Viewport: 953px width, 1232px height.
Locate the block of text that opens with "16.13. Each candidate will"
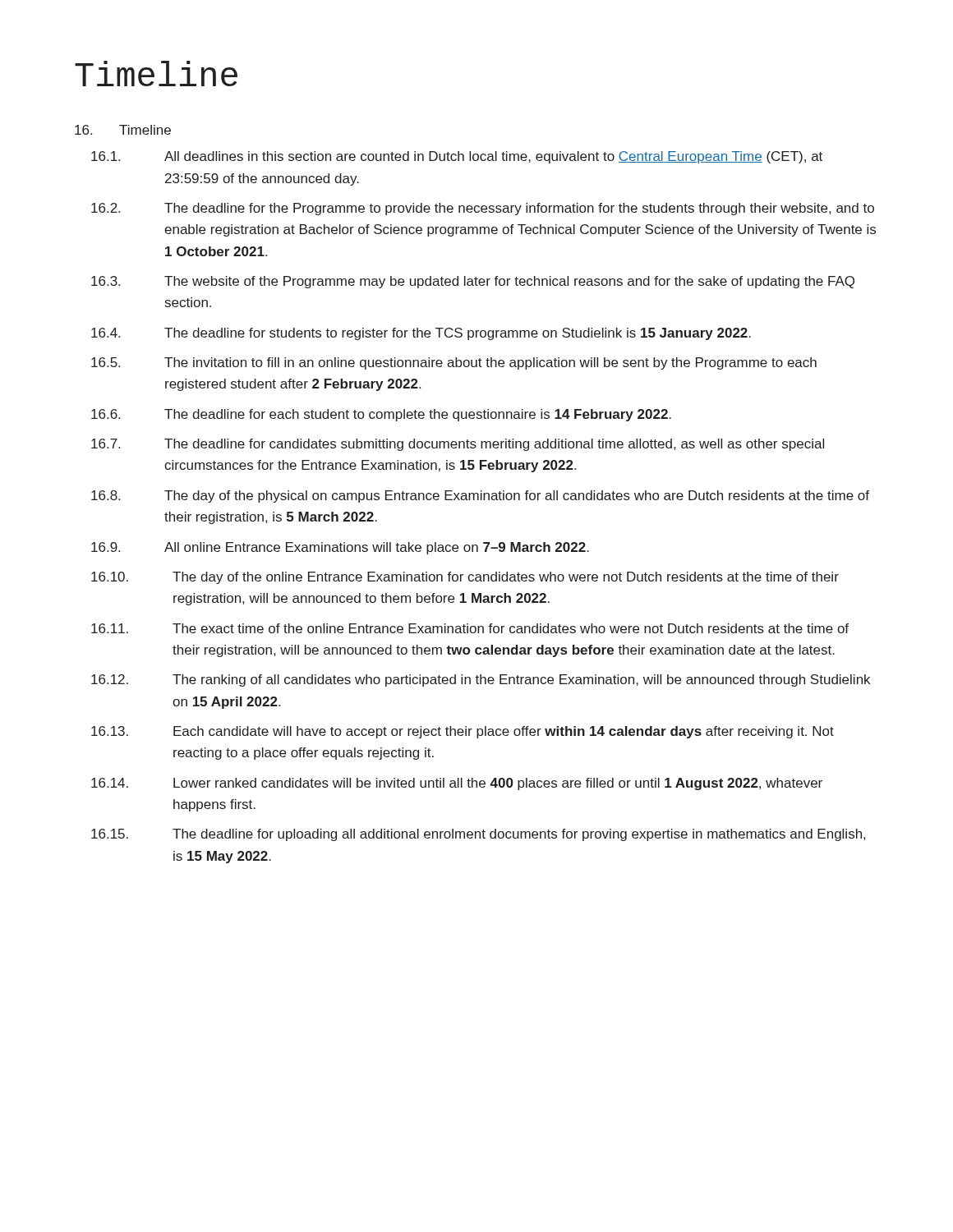[x=476, y=743]
